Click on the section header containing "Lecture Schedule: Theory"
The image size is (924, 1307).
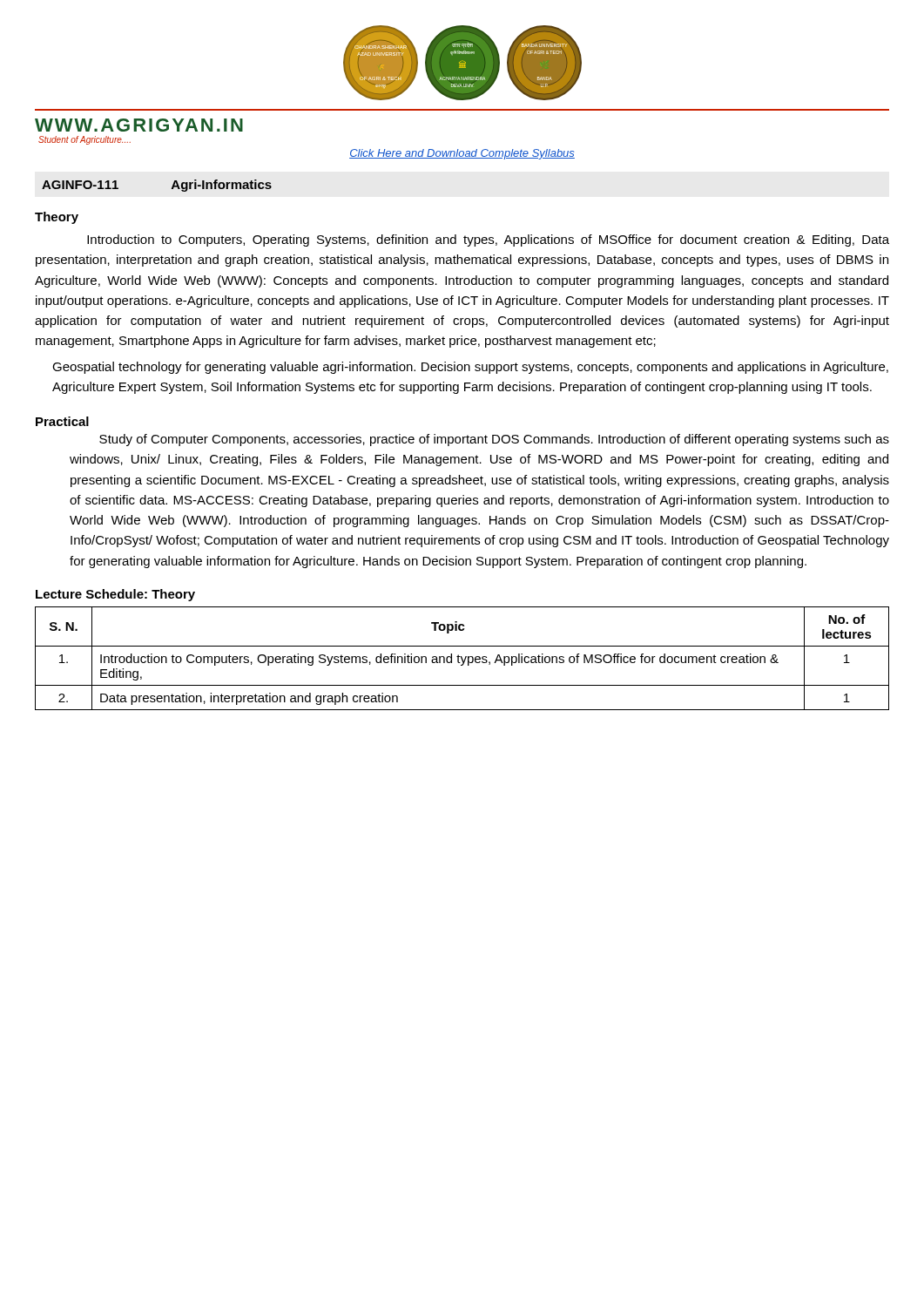tap(115, 594)
